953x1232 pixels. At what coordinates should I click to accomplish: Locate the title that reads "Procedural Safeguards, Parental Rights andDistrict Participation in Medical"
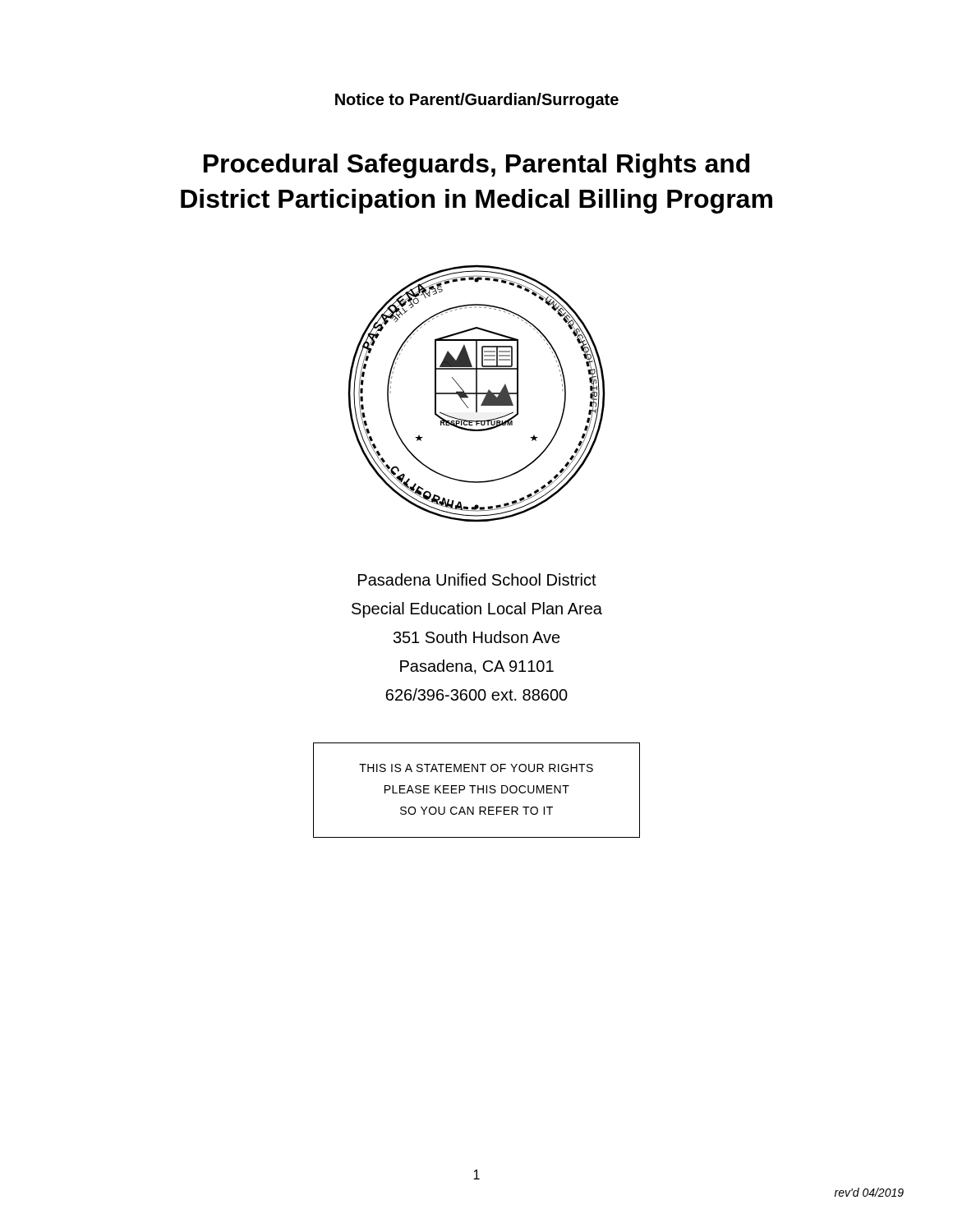tap(476, 181)
